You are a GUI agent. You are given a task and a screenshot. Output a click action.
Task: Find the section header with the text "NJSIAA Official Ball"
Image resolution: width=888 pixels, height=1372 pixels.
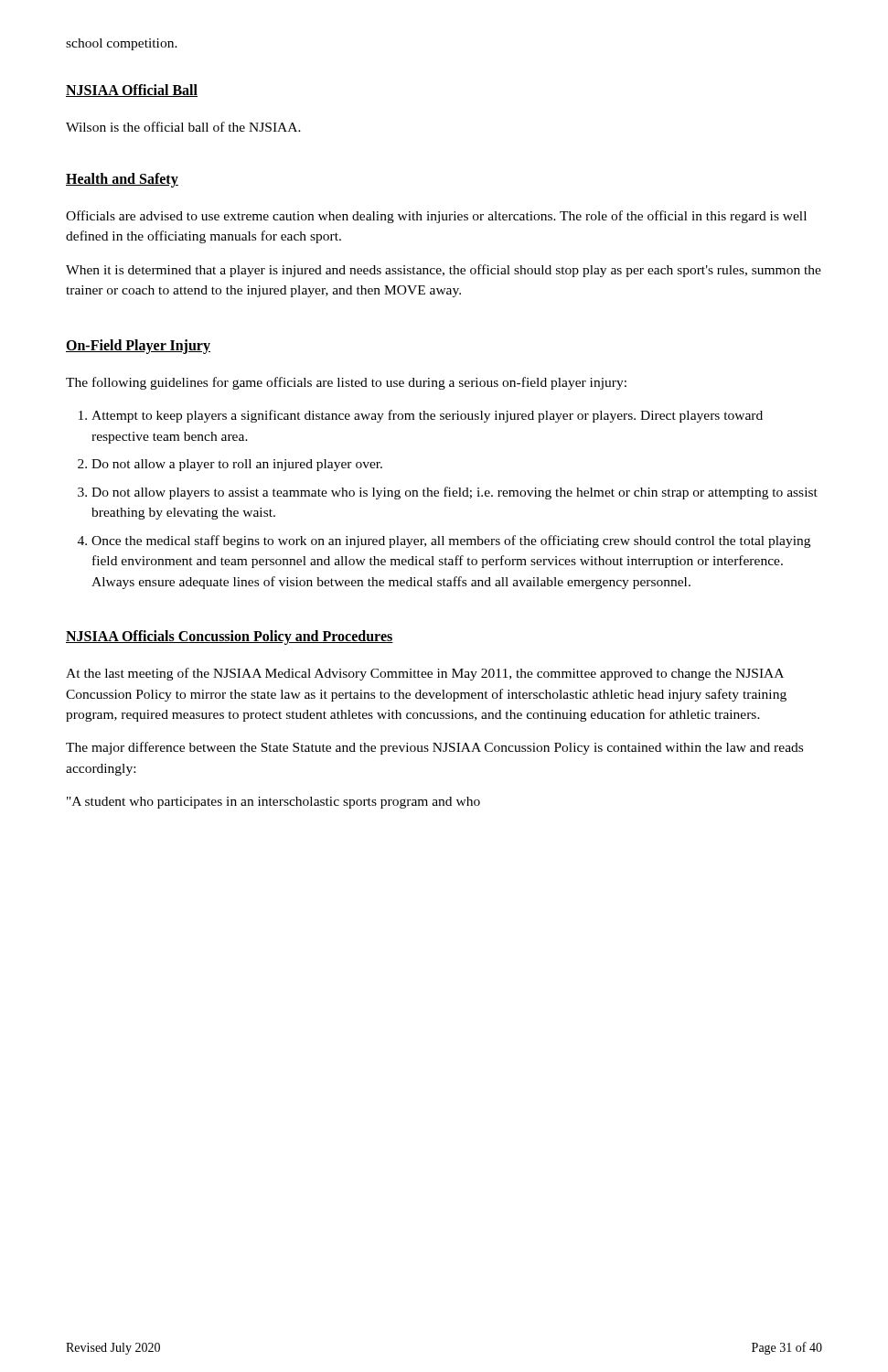(x=132, y=91)
